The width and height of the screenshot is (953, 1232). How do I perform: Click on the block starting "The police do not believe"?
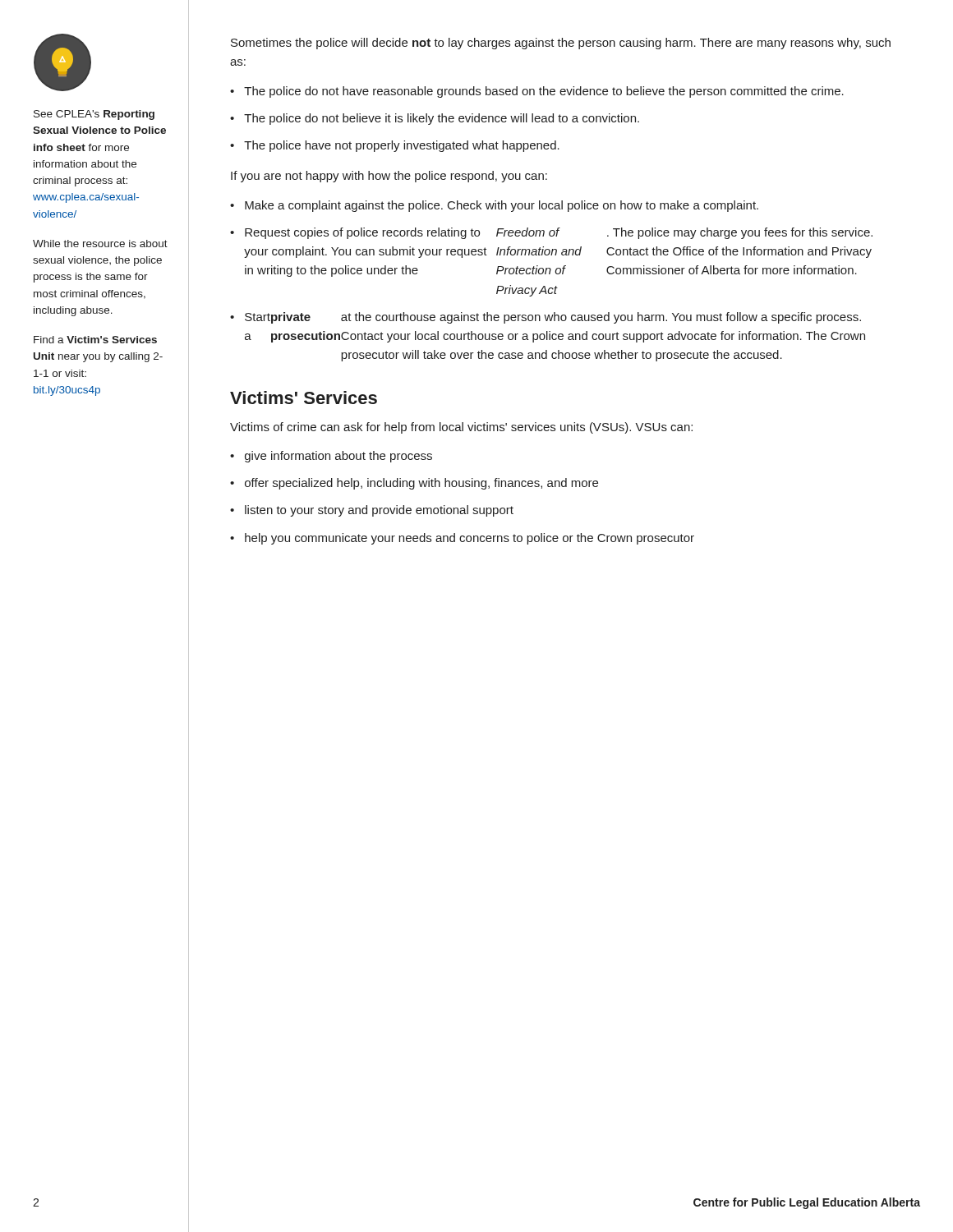(442, 118)
